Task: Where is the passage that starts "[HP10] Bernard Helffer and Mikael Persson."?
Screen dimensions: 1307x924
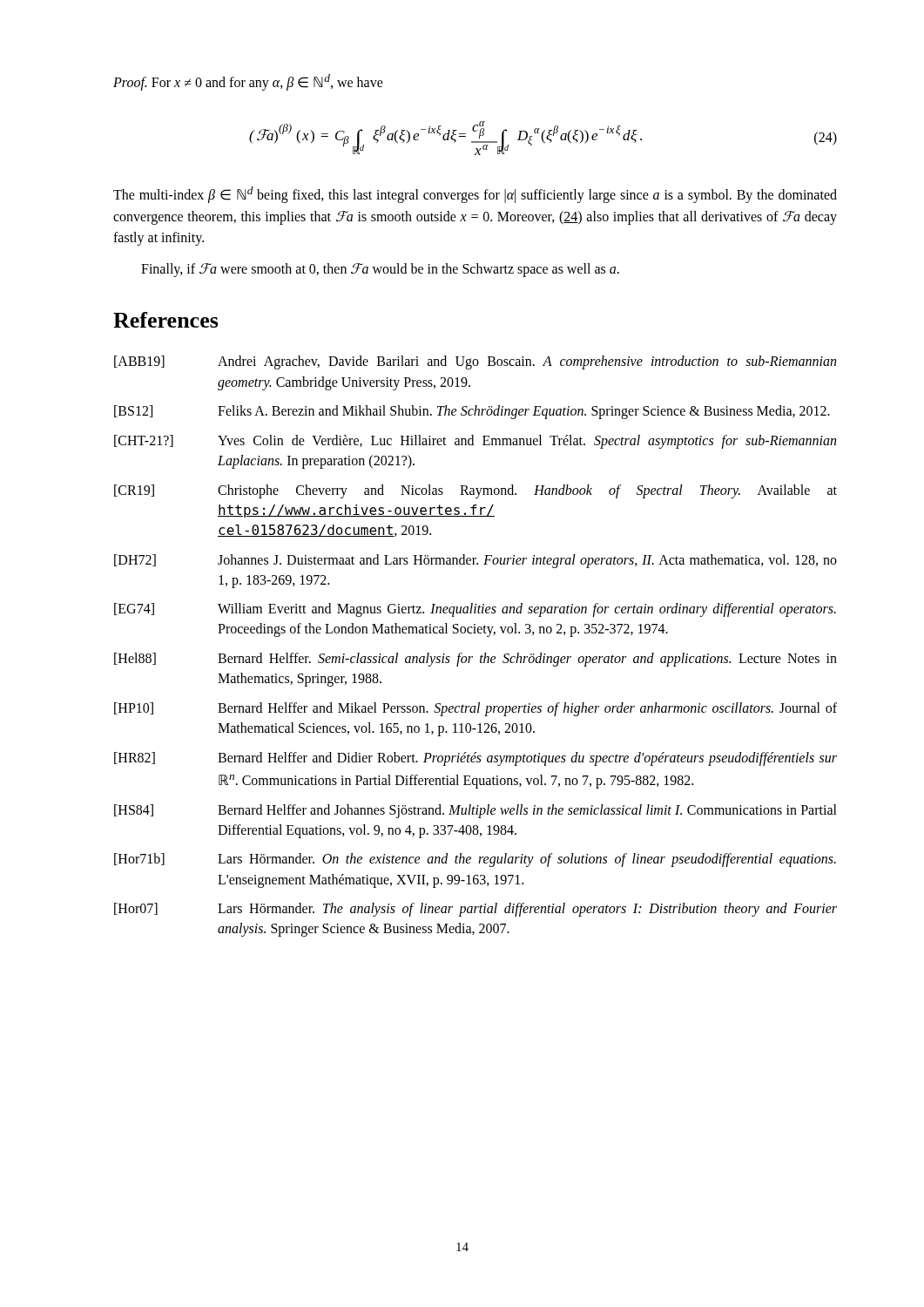Action: [475, 718]
